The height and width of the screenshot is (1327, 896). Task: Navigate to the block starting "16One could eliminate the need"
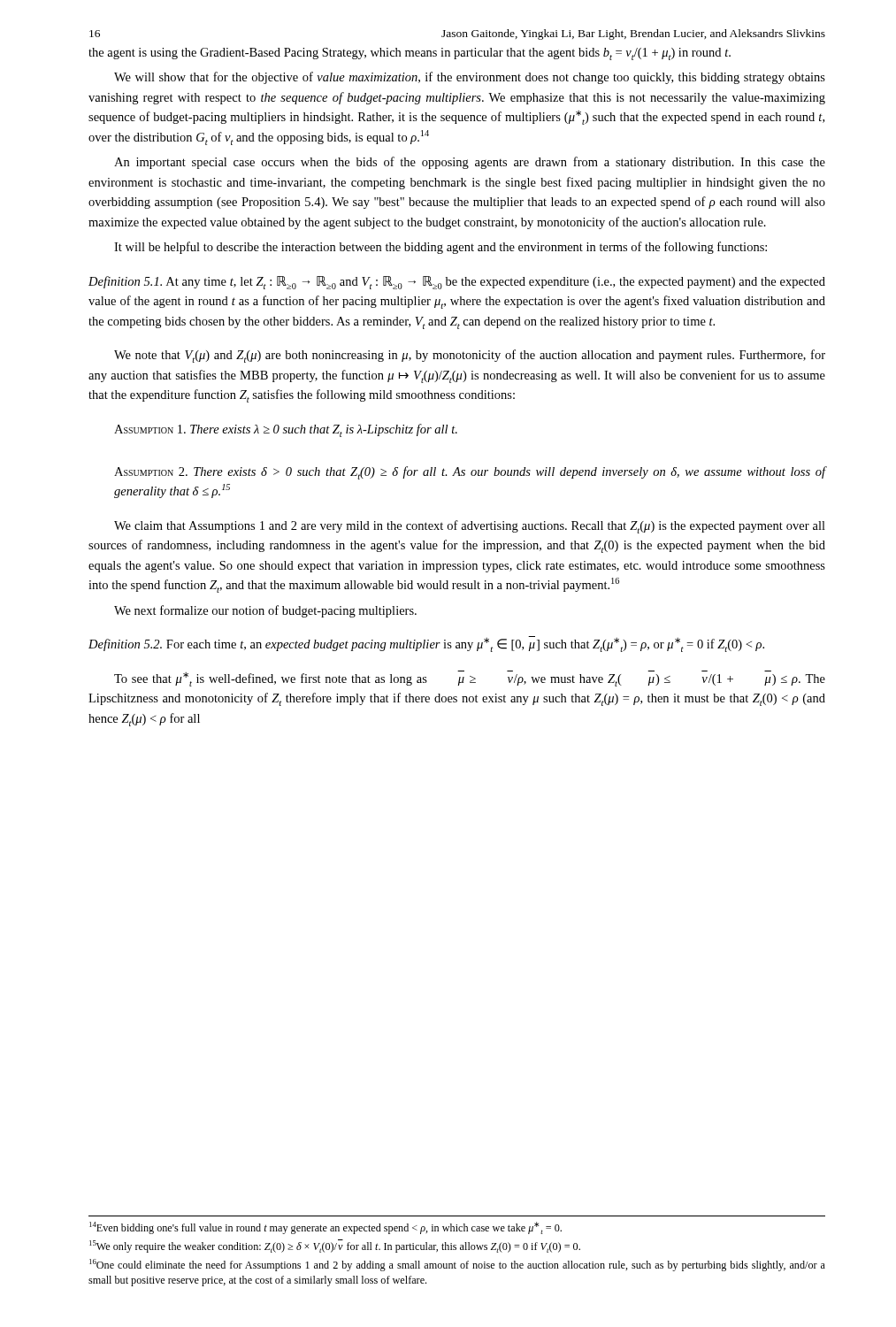(x=457, y=1272)
